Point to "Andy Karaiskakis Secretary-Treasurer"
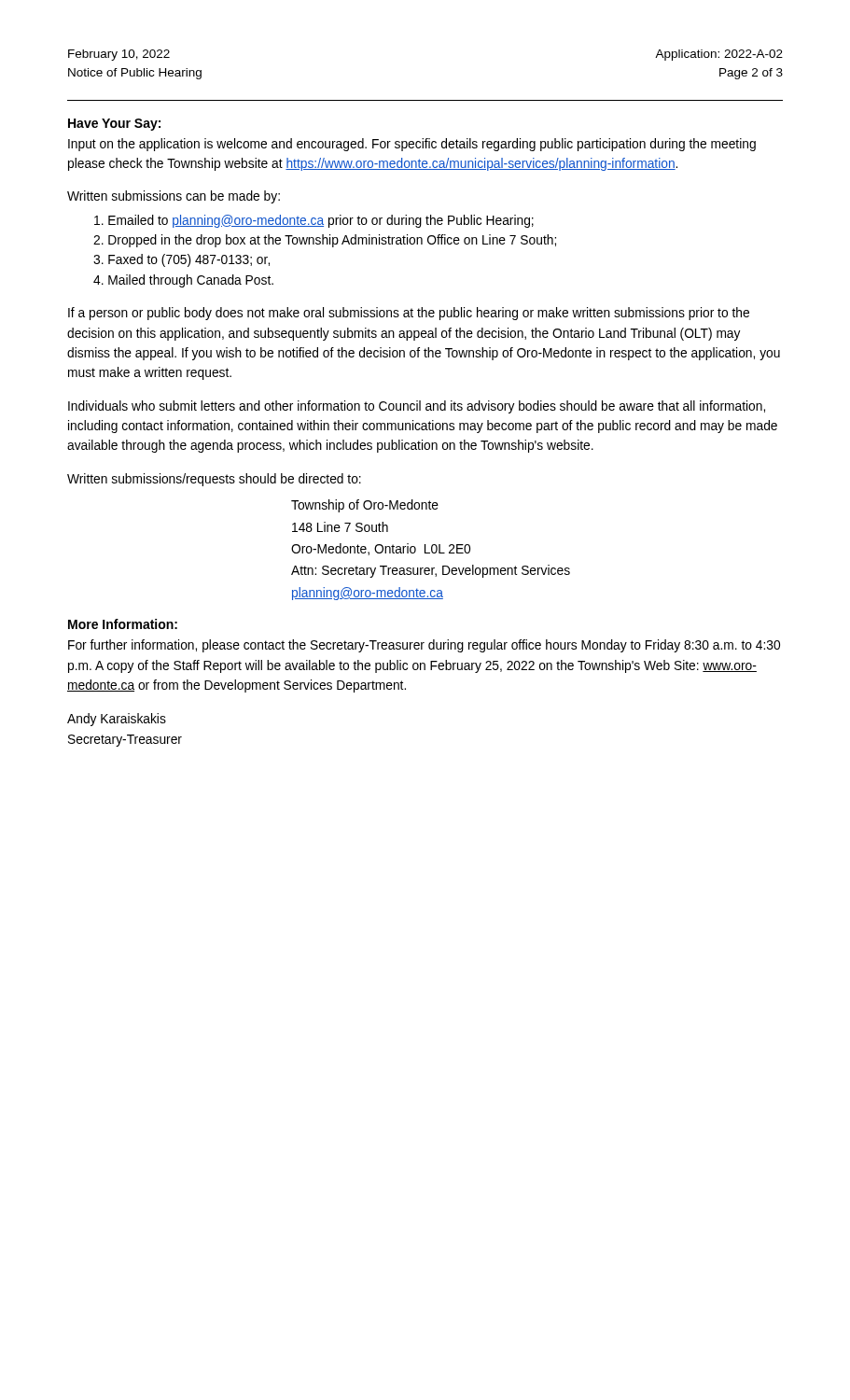The height and width of the screenshot is (1400, 850). 125,729
